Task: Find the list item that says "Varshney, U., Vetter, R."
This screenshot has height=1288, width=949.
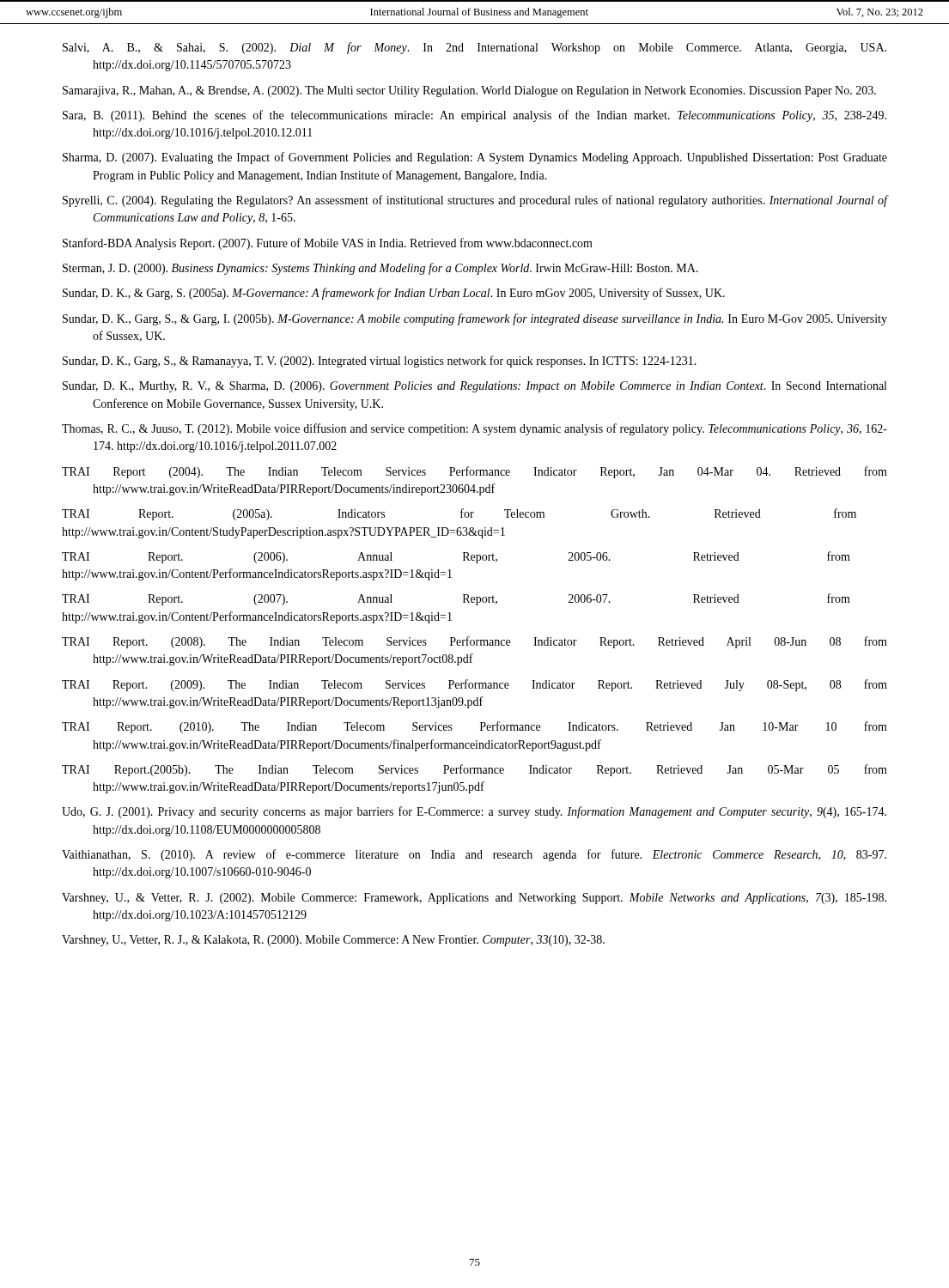Action: [x=474, y=940]
